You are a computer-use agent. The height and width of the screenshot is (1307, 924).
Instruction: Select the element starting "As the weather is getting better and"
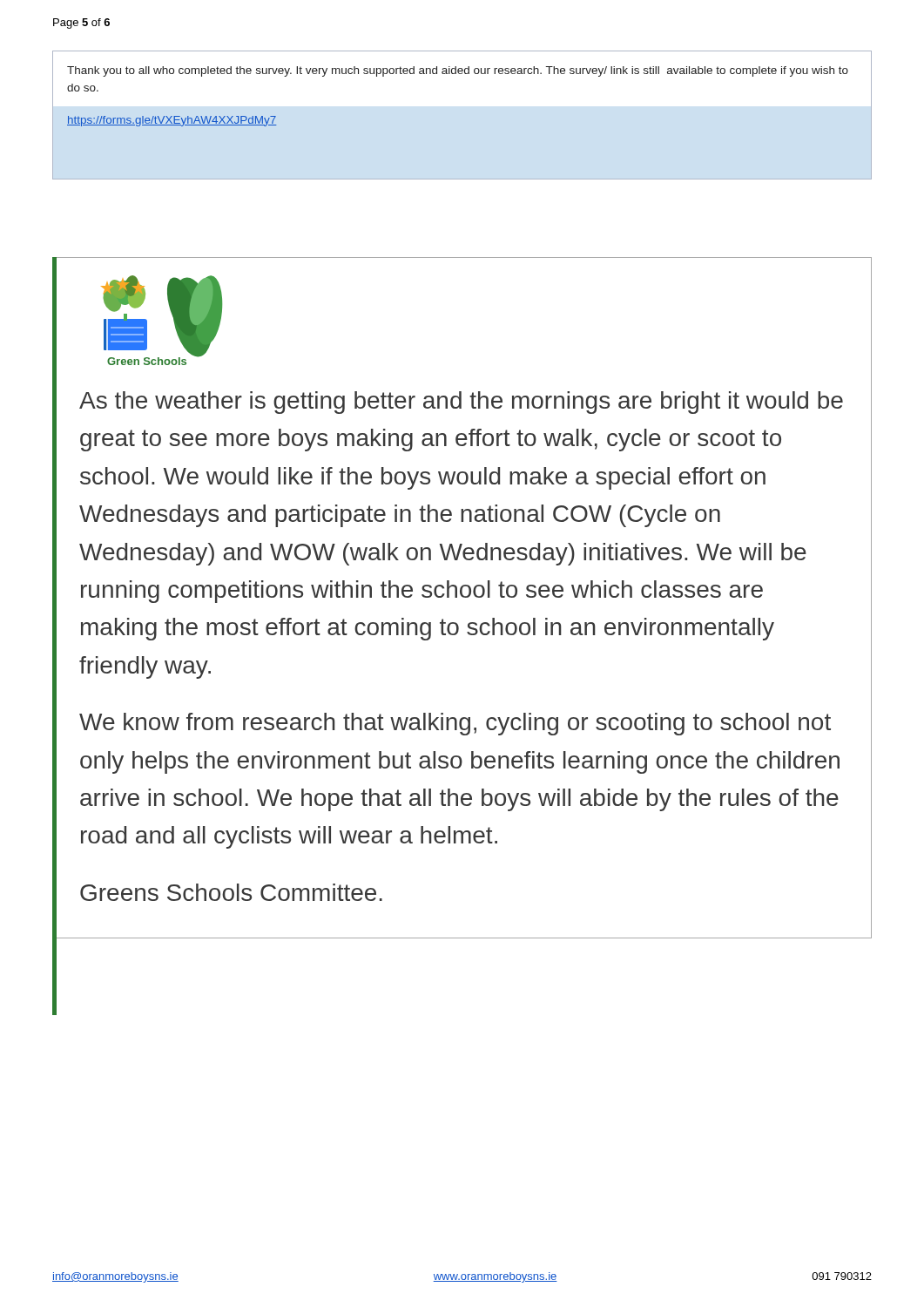(461, 403)
